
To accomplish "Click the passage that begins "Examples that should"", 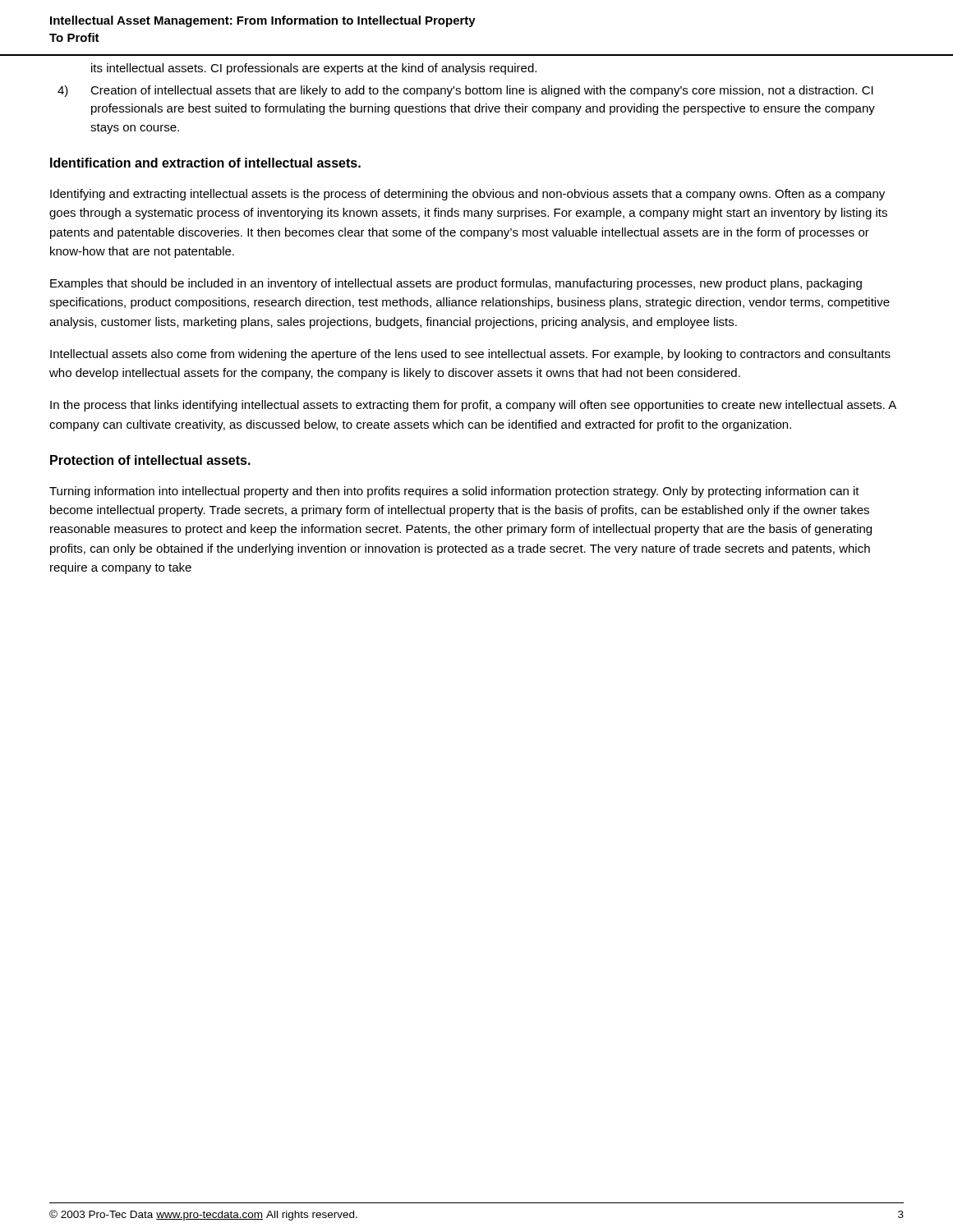I will tap(469, 302).
